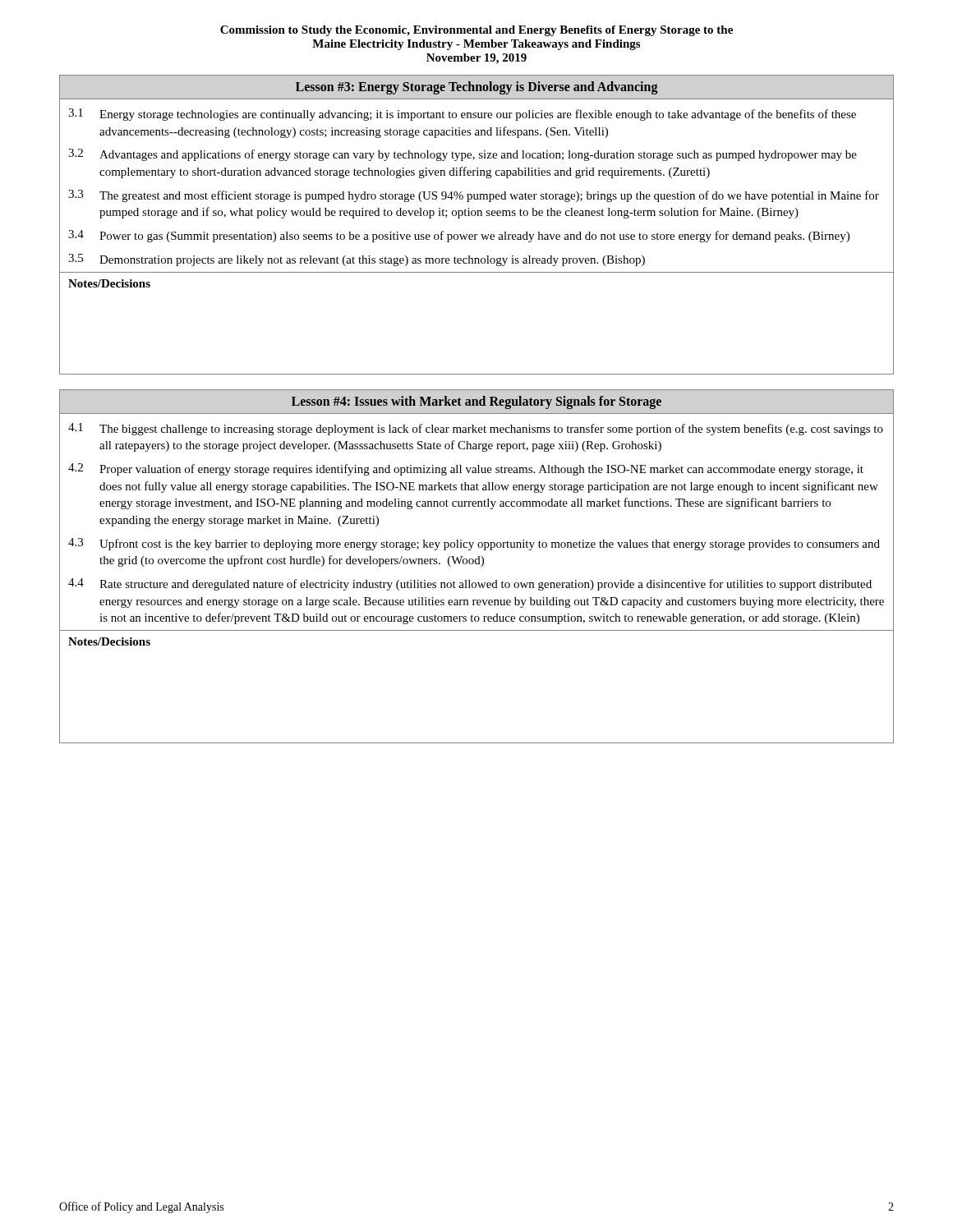Point to the block beginning "3.5 Demonstration projects are"
The image size is (953, 1232).
click(476, 260)
